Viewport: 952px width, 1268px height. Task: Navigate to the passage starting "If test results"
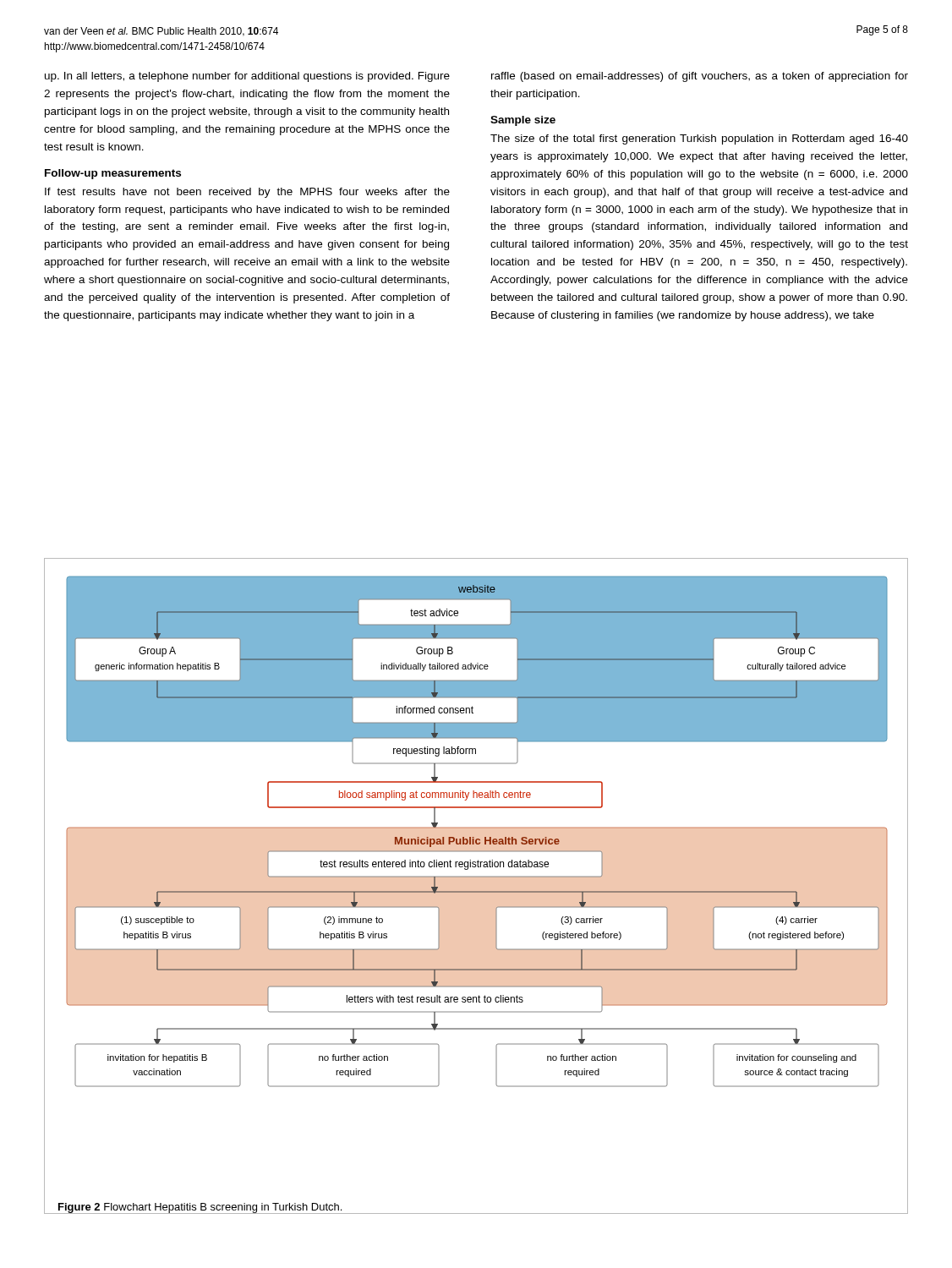(247, 254)
